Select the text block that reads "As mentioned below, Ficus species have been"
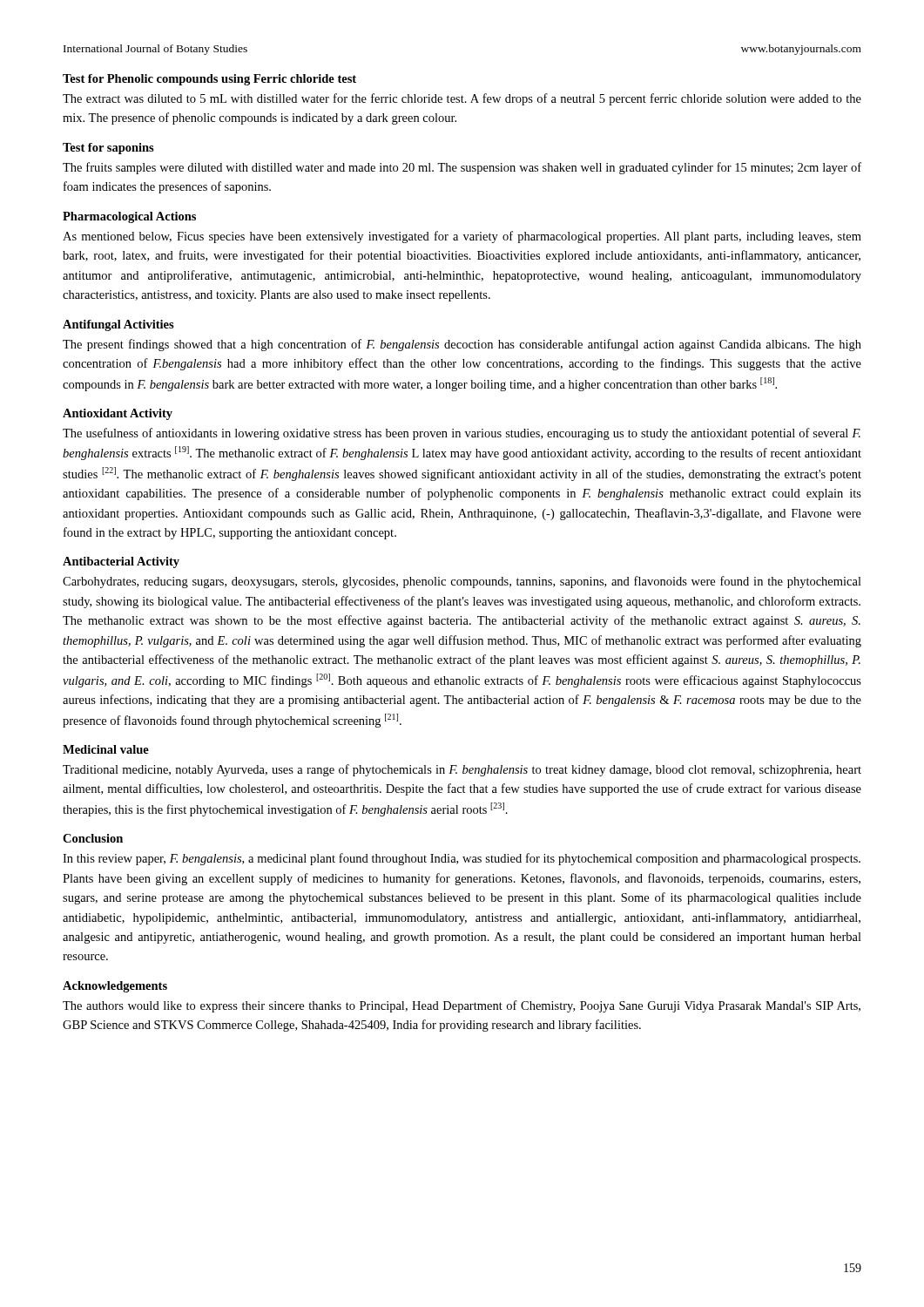924x1307 pixels. (x=462, y=266)
